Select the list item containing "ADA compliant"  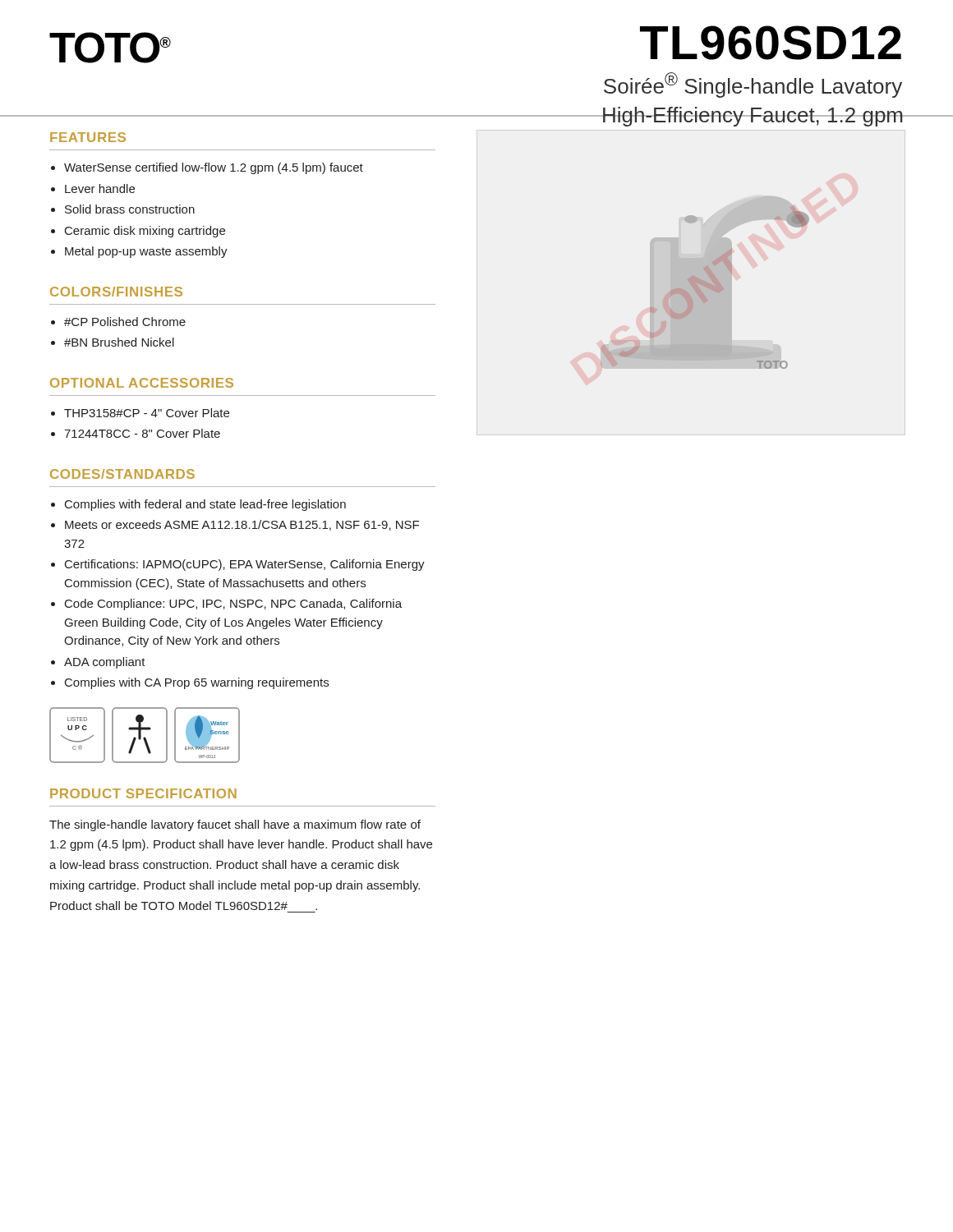click(x=104, y=661)
